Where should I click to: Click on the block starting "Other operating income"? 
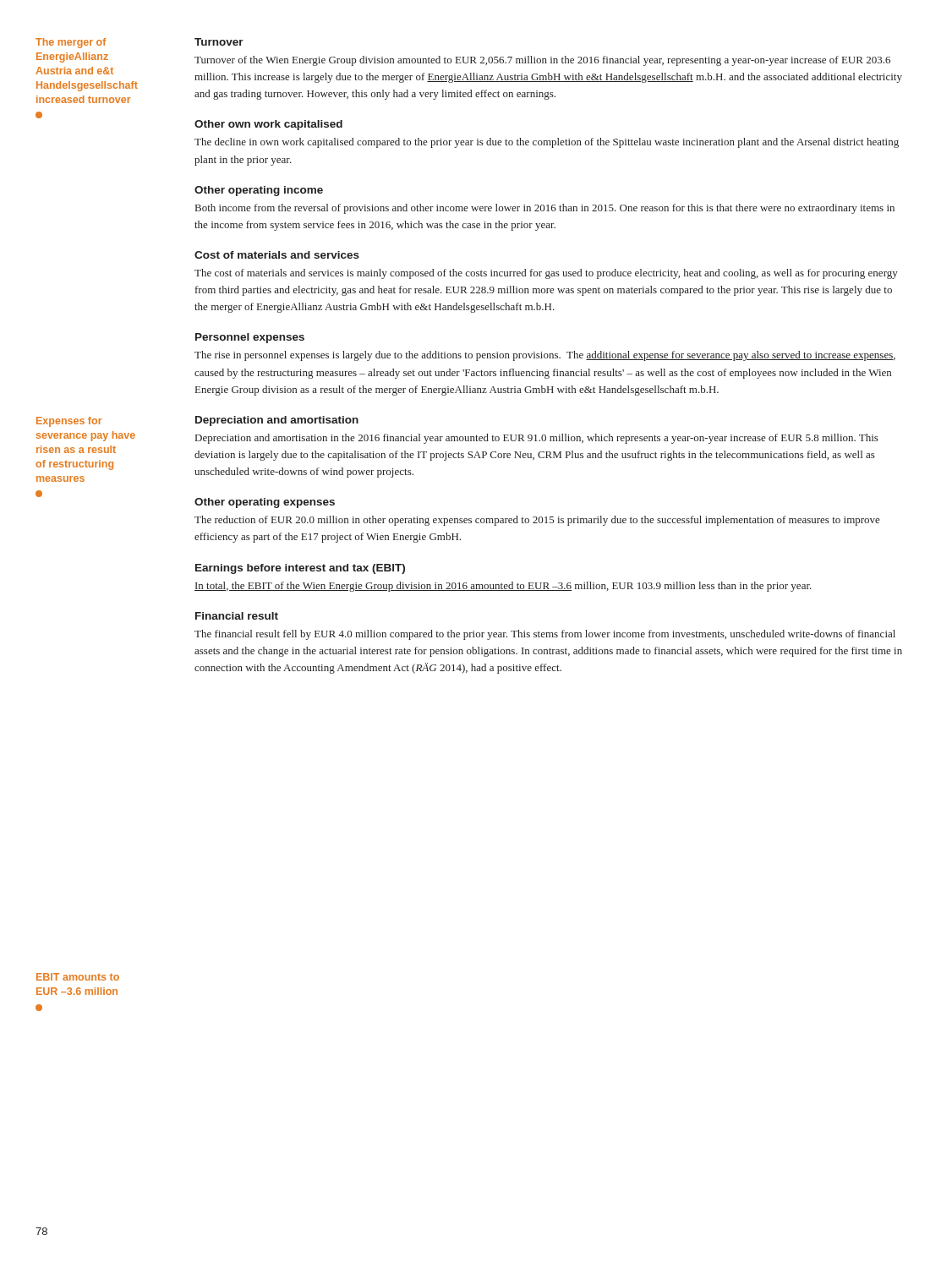click(259, 190)
